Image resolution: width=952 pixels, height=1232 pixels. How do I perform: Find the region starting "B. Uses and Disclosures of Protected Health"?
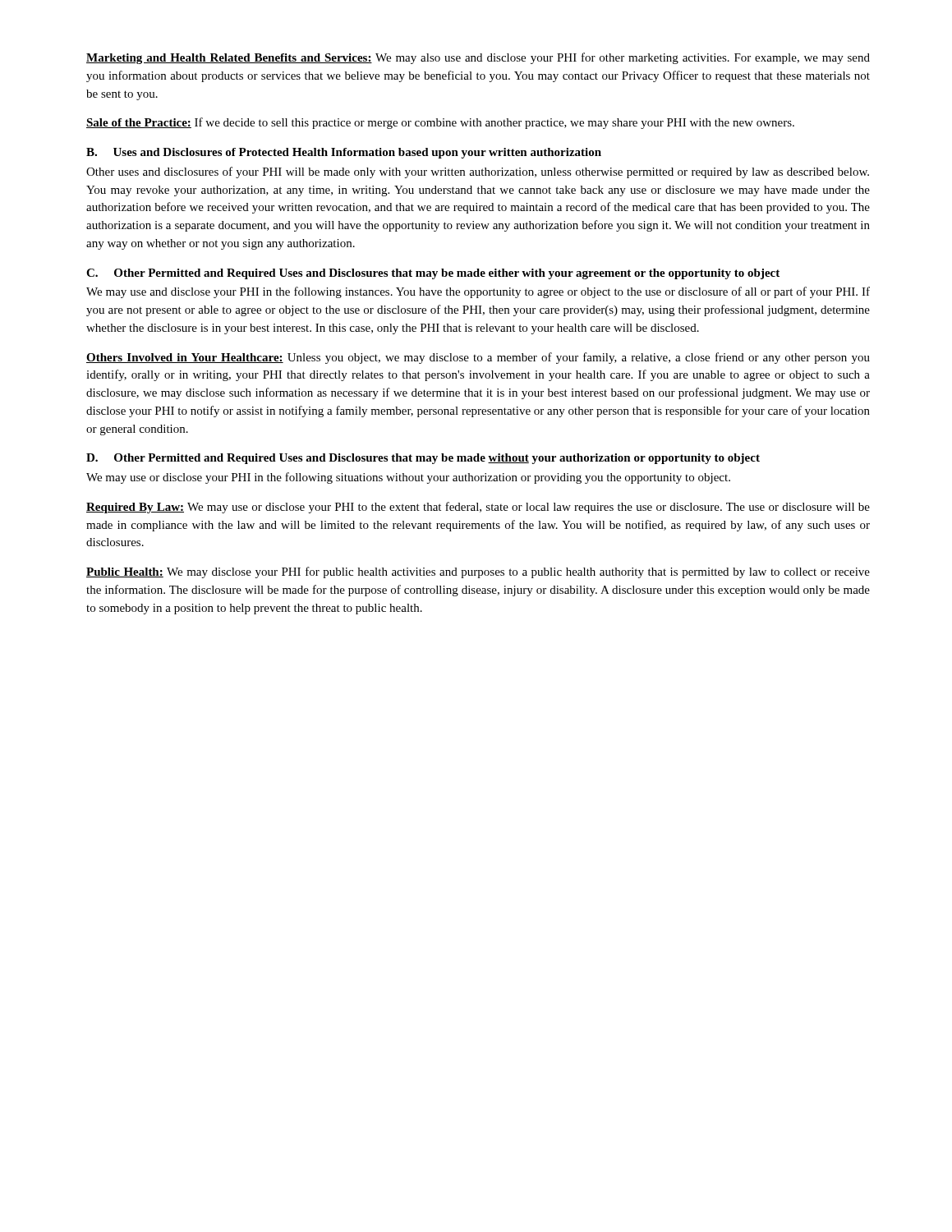[x=478, y=153]
